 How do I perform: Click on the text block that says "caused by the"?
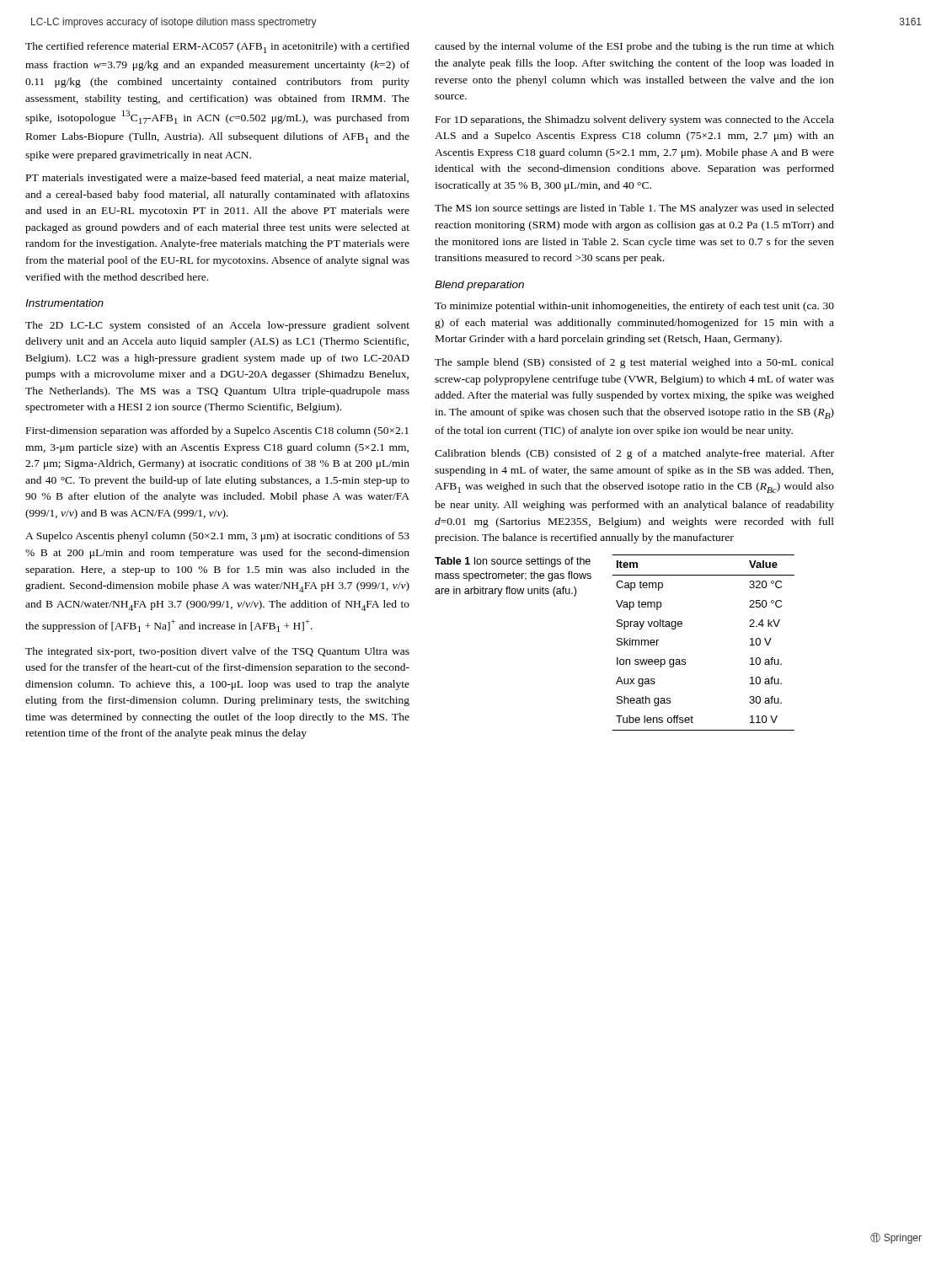tap(634, 71)
